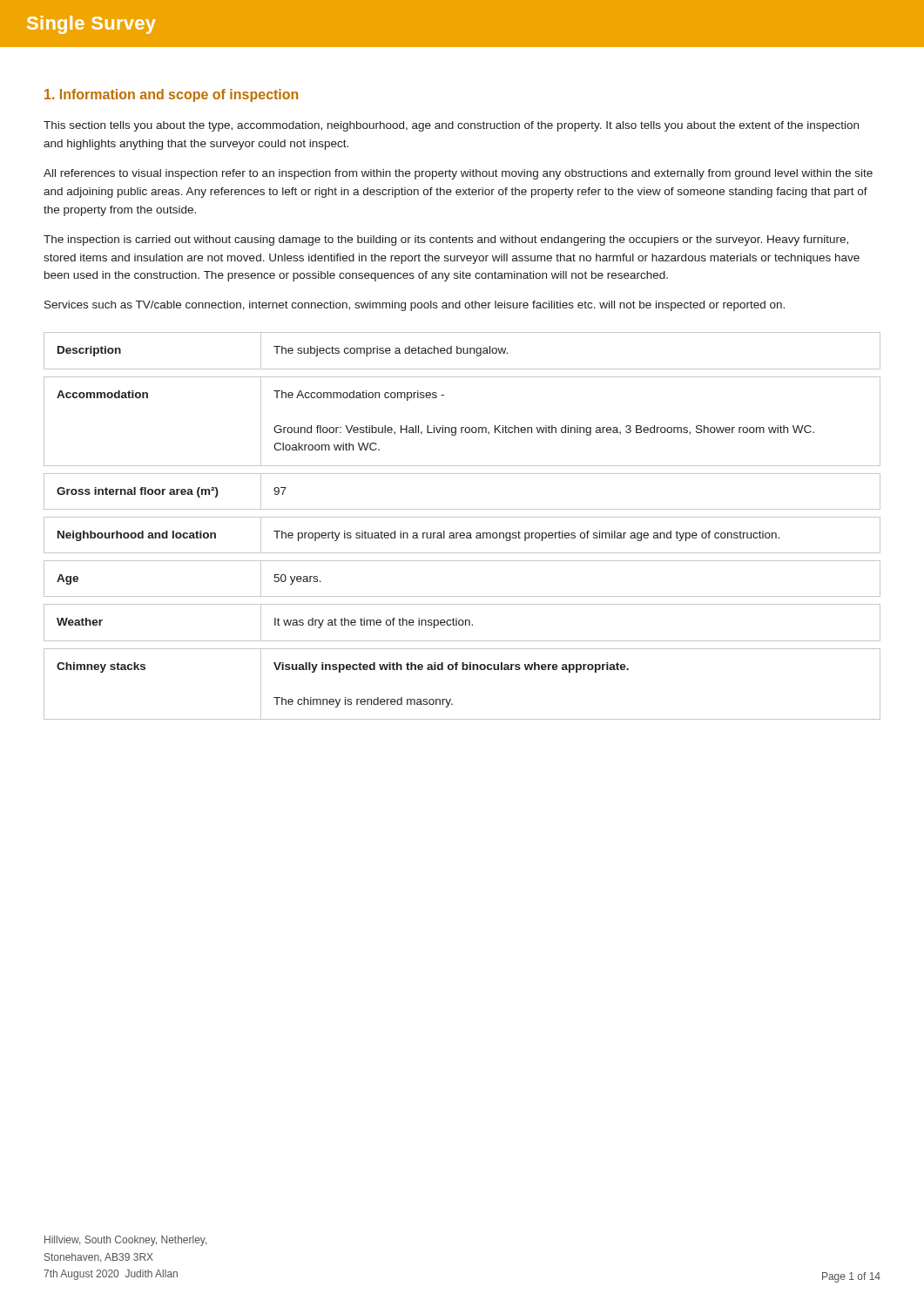Click on the table containing "Neighbourhood and location"

coord(462,535)
